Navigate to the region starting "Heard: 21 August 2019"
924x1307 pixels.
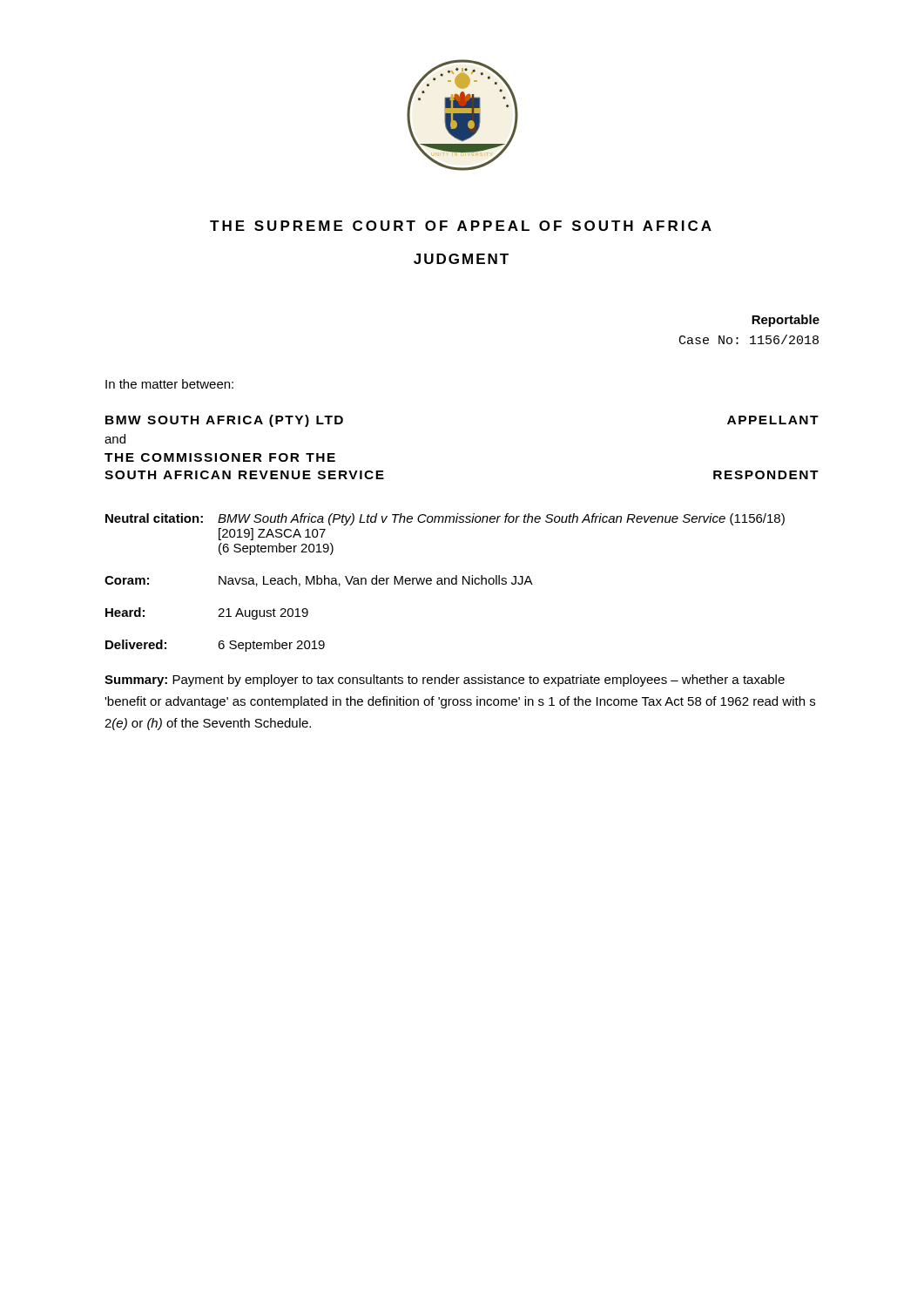pyautogui.click(x=123, y=613)
